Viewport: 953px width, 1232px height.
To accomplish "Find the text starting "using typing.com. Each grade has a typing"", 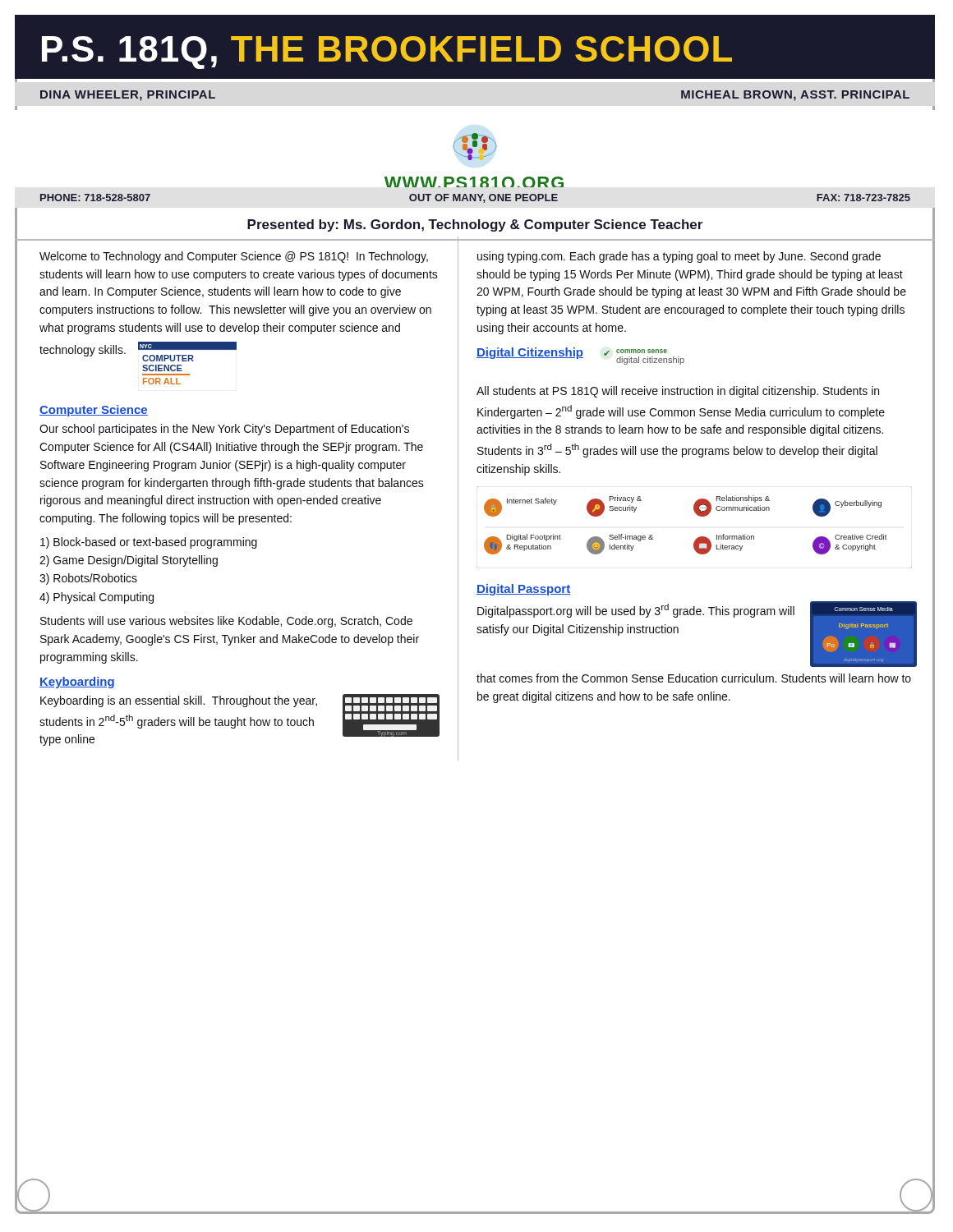I will (691, 292).
